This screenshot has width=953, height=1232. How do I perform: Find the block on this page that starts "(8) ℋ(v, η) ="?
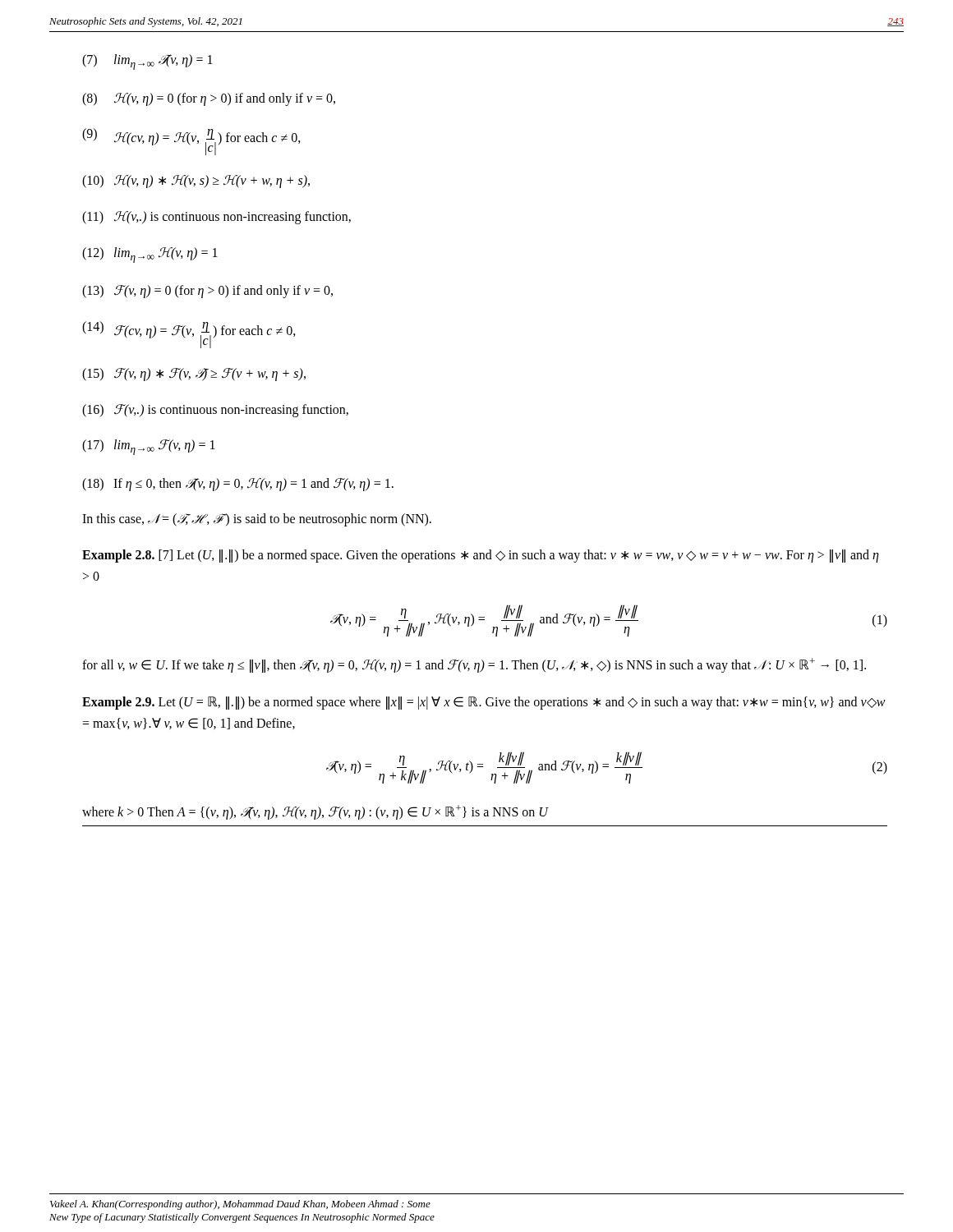coord(209,99)
